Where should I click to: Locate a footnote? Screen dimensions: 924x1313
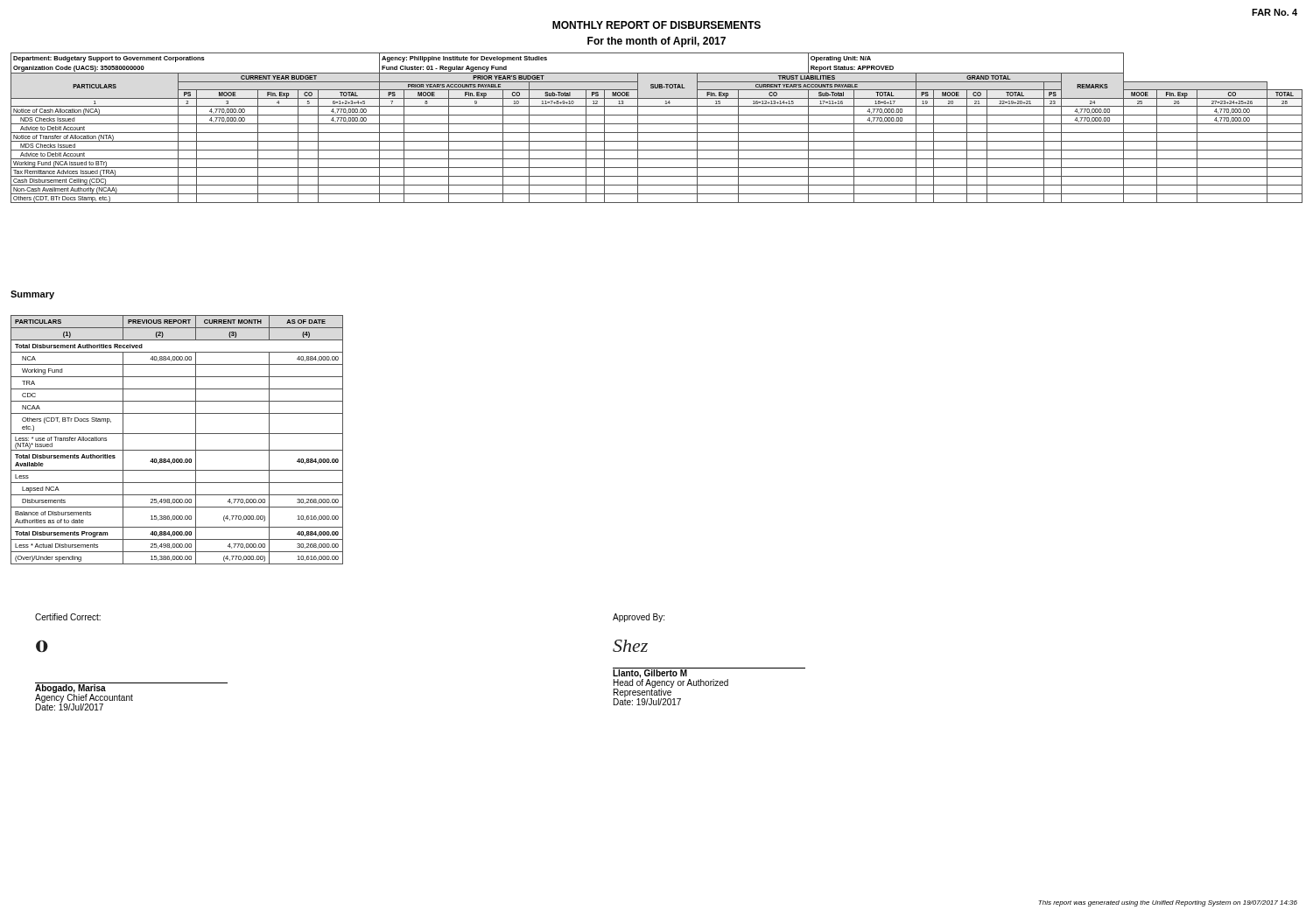pyautogui.click(x=1168, y=903)
